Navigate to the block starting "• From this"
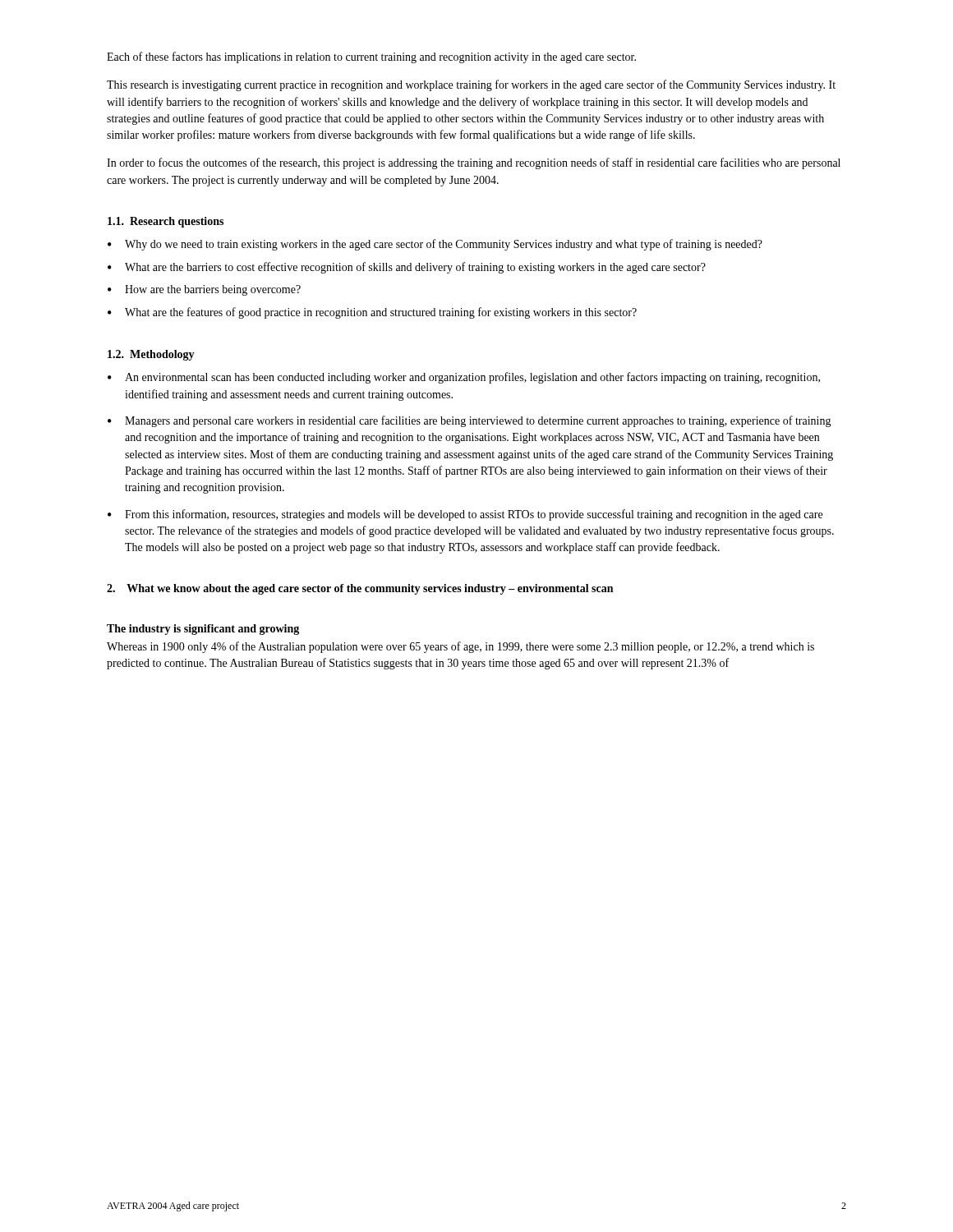This screenshot has width=953, height=1232. (x=476, y=531)
